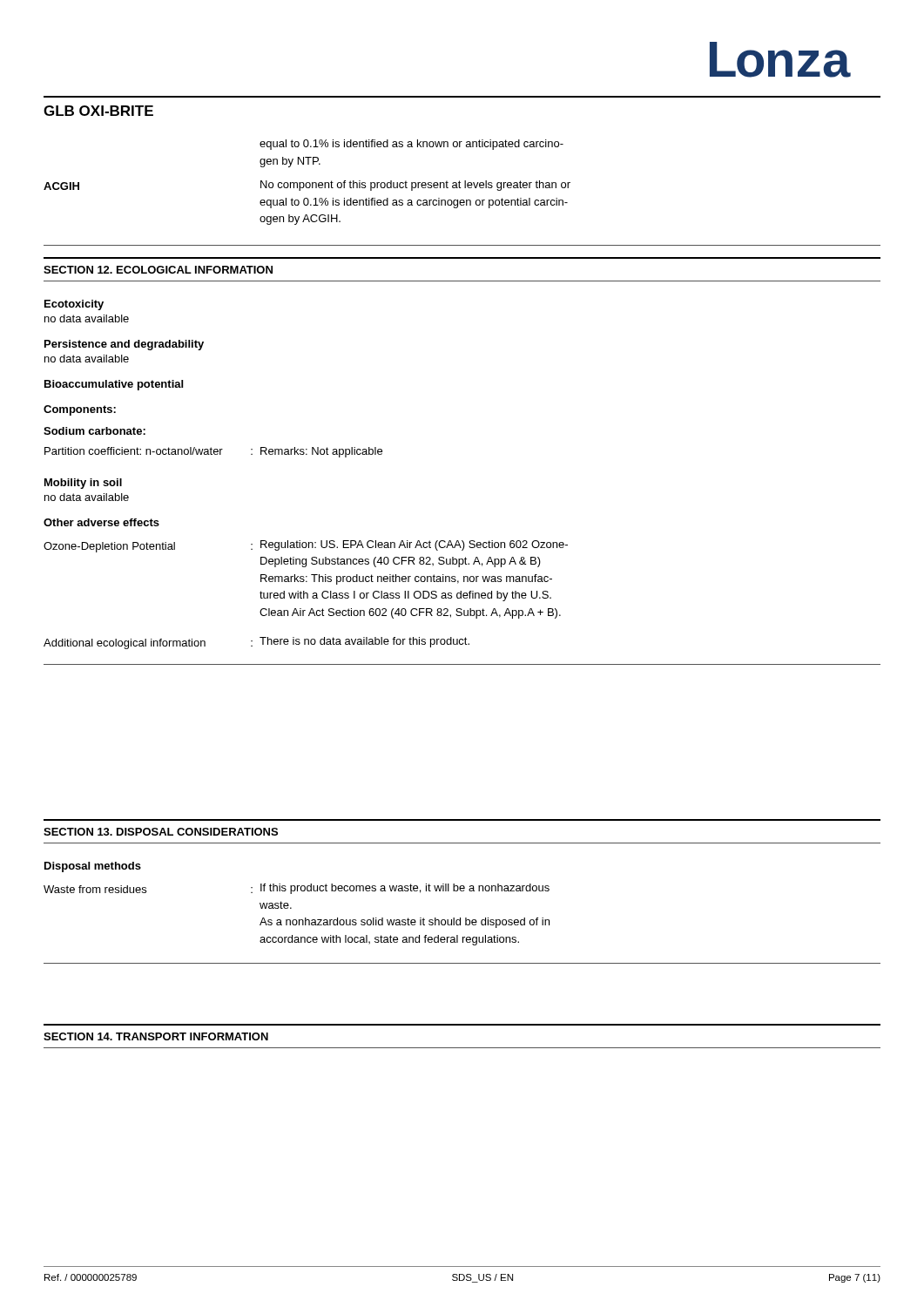This screenshot has width=924, height=1307.
Task: Locate the text block with the text "Waste from residues : If this product becomes"
Action: coord(462,913)
